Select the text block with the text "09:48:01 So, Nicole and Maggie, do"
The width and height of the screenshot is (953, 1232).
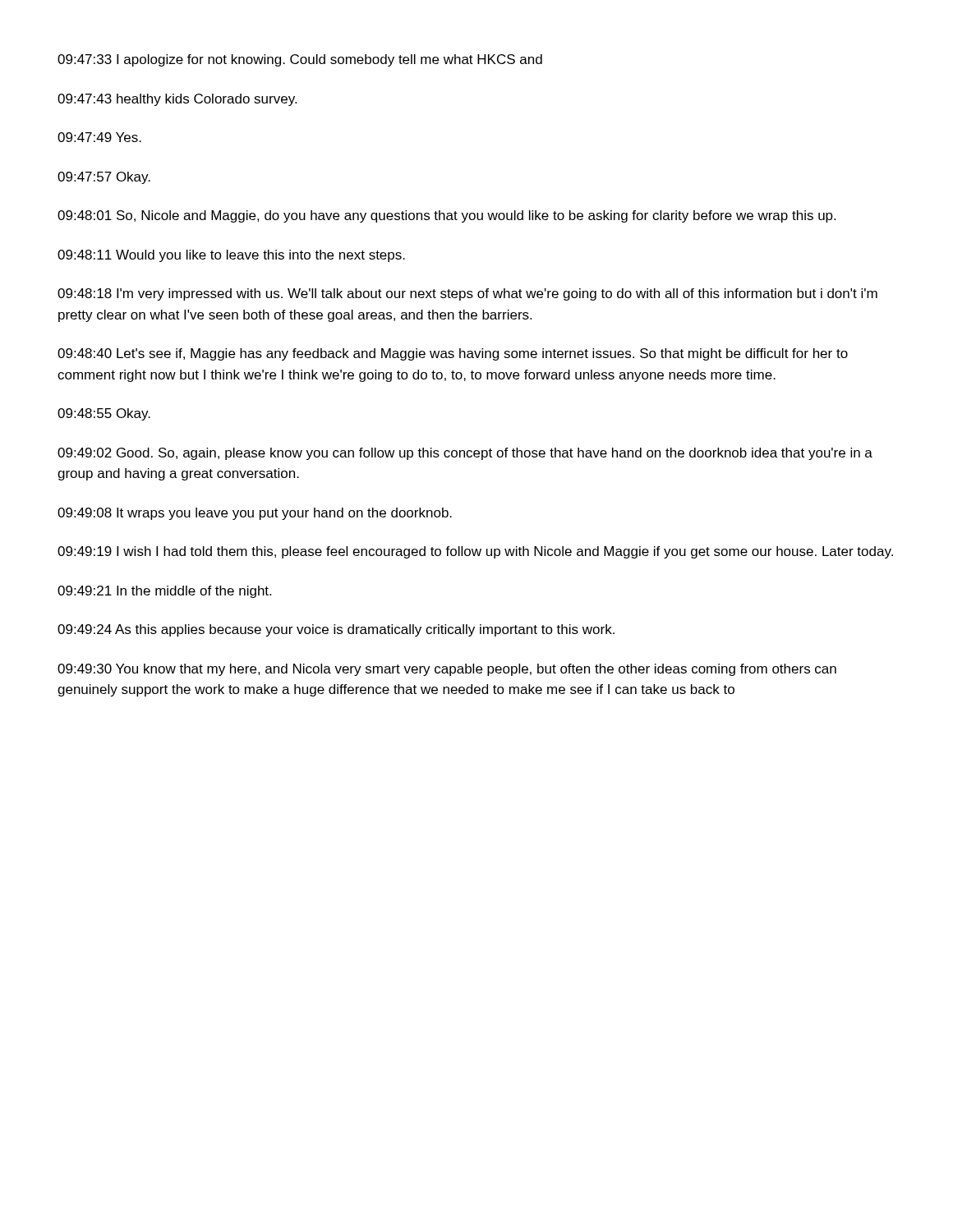click(447, 216)
